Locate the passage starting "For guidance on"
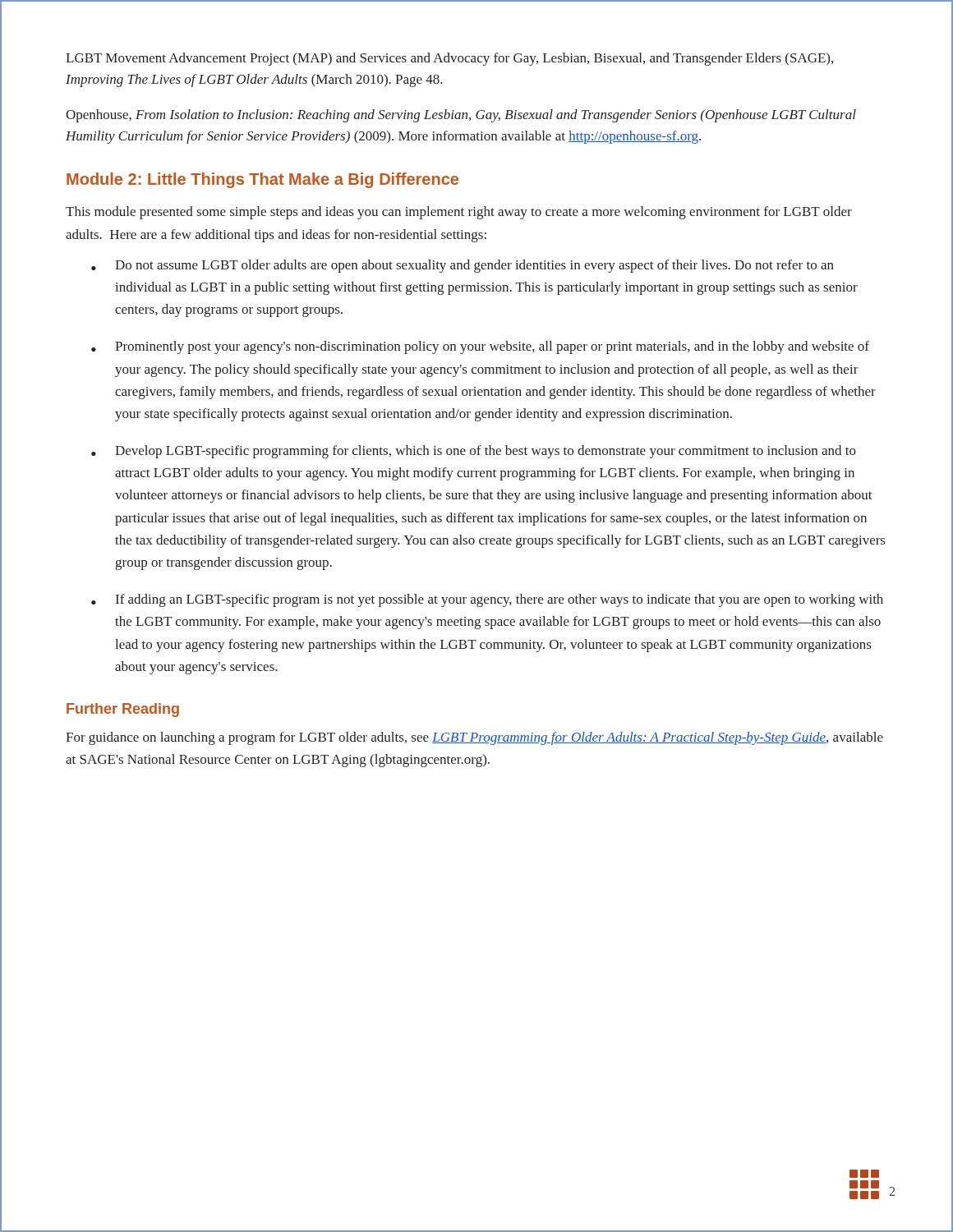Viewport: 953px width, 1232px height. tap(474, 748)
